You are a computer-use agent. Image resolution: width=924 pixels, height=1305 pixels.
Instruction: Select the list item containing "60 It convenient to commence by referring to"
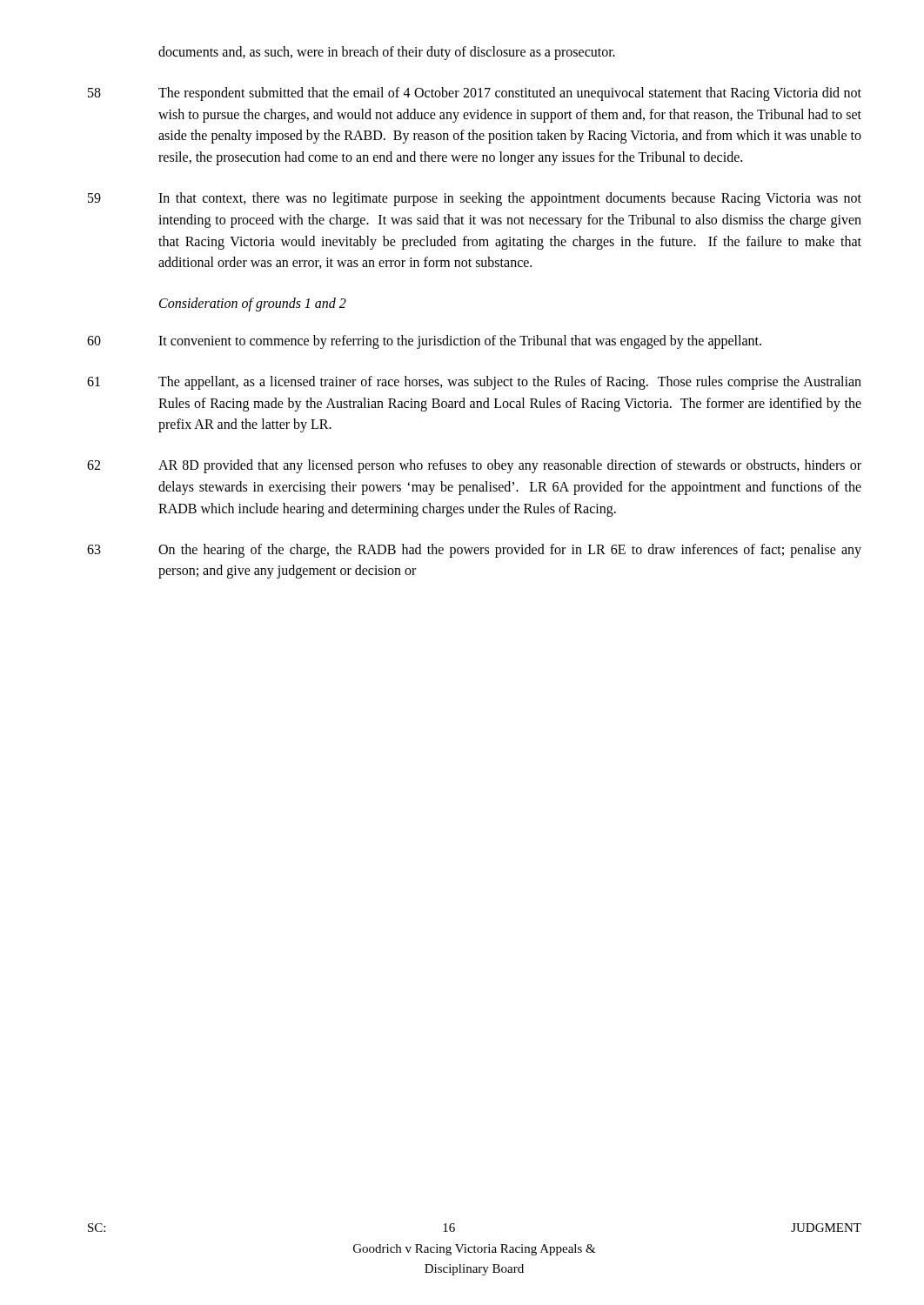click(x=474, y=341)
